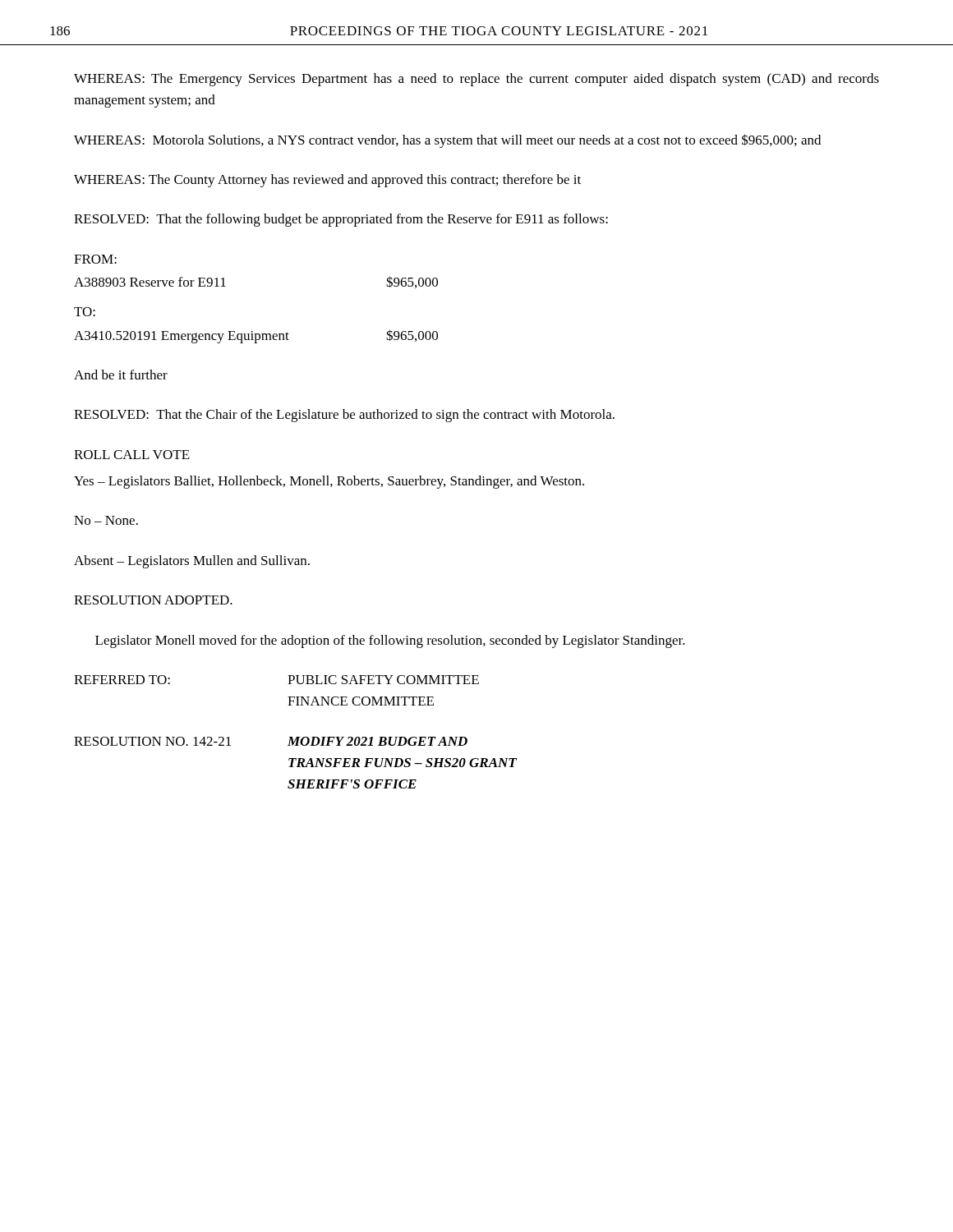Find the block on this page that starts "WHEREAS: The Emergency Services Department has"

tap(476, 89)
